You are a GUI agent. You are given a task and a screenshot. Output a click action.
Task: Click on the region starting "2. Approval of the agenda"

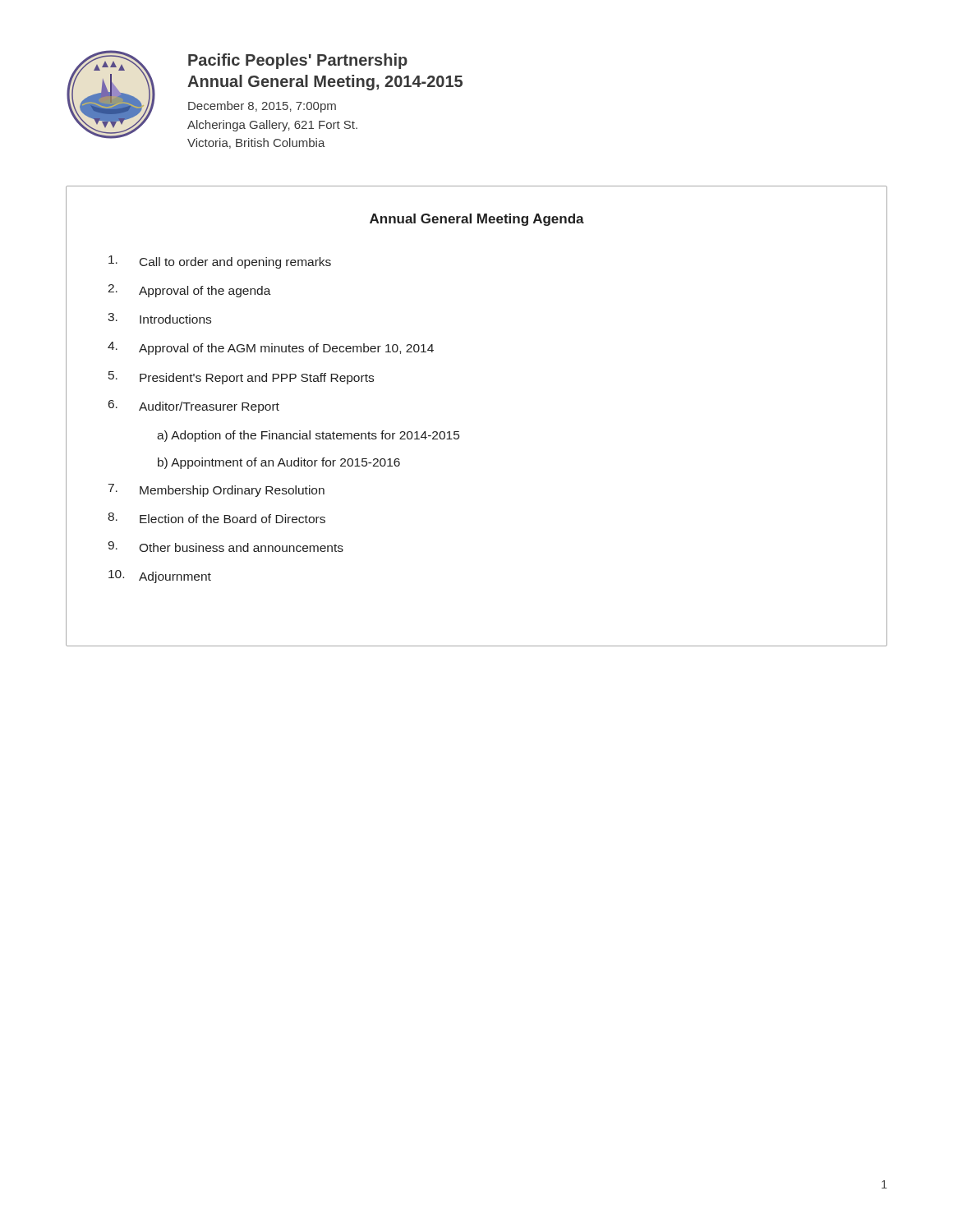[x=189, y=291]
